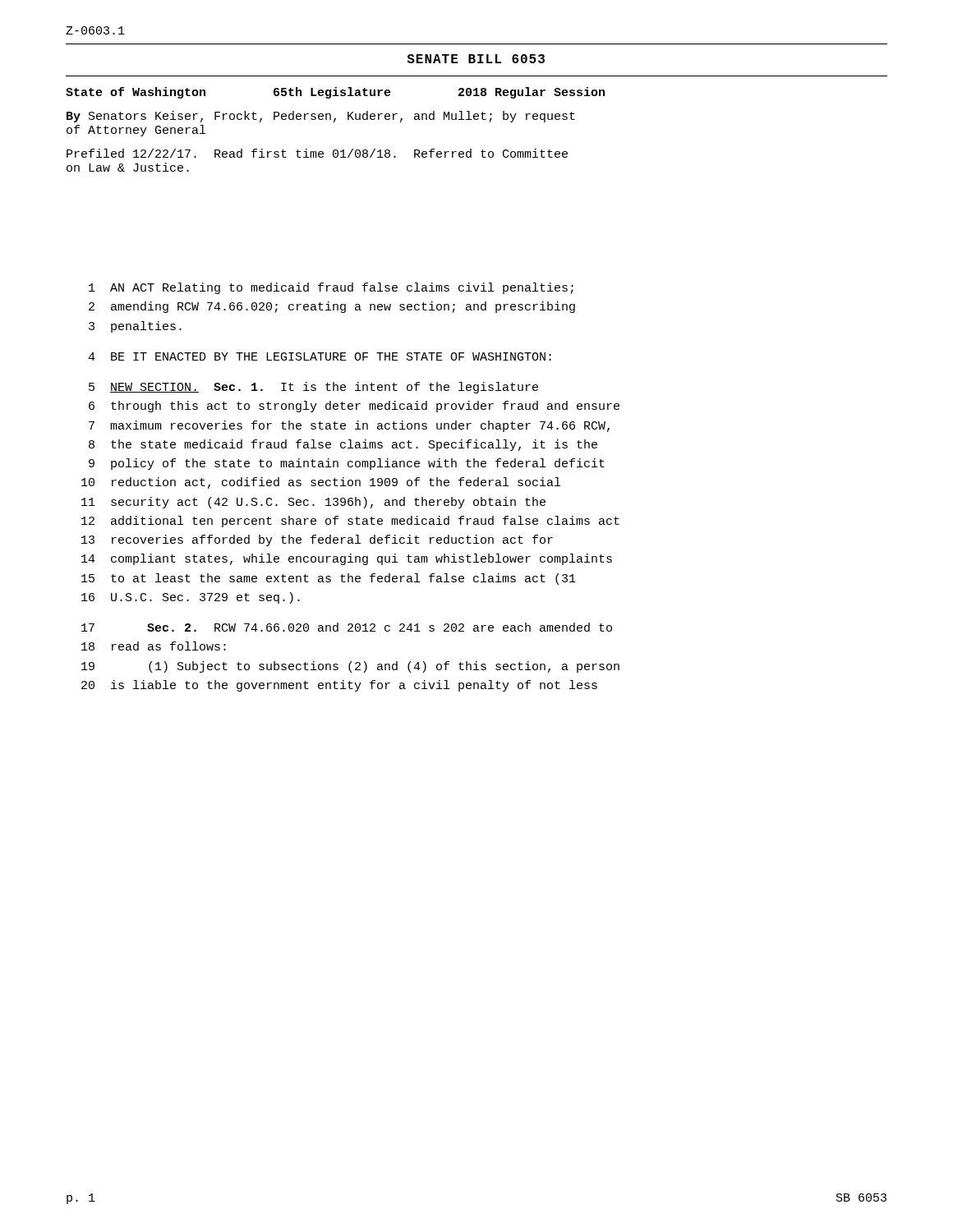Point to the block beginning "State of Washington 65th"

click(x=336, y=93)
